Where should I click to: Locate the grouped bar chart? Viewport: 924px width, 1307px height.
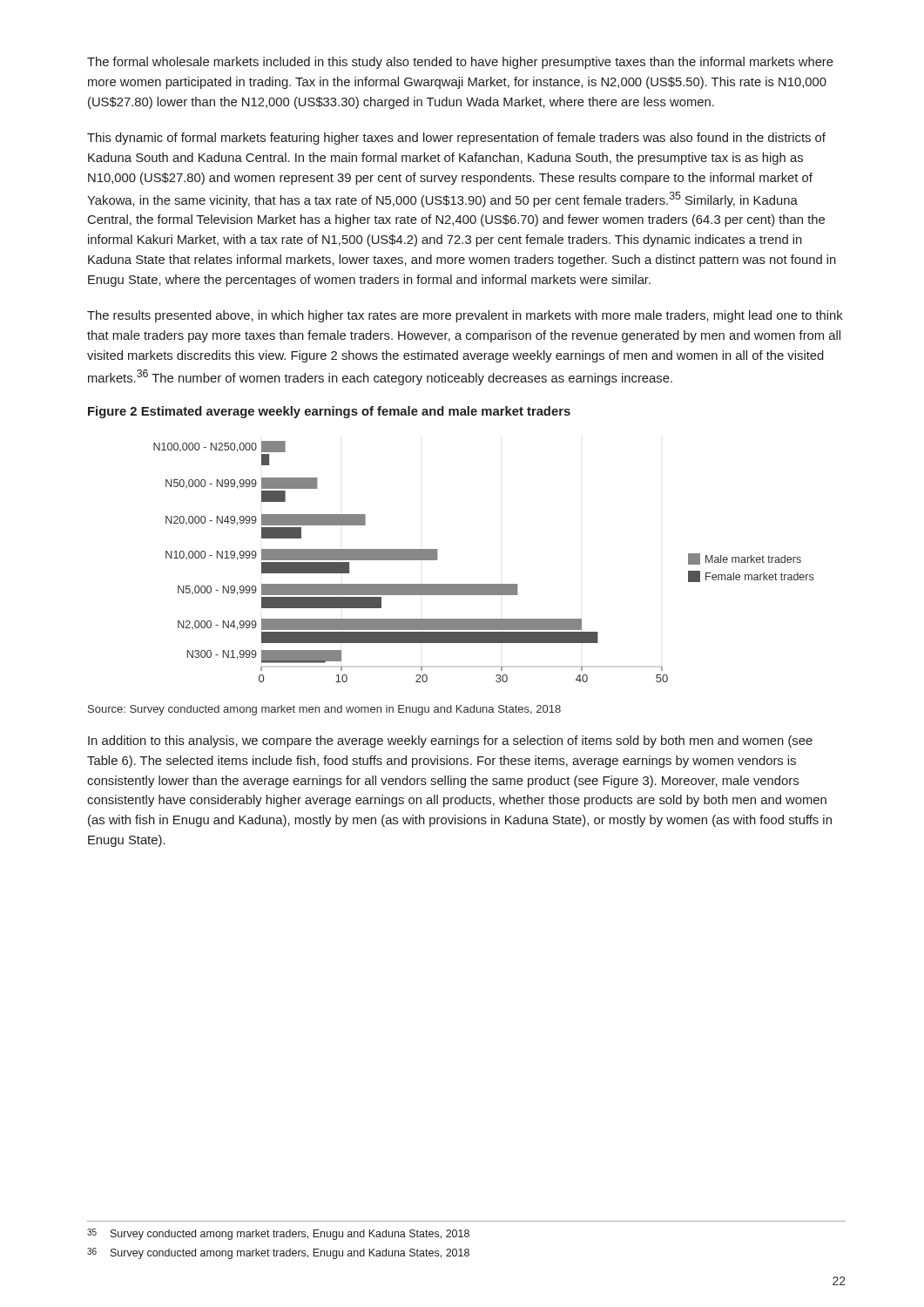(x=466, y=562)
